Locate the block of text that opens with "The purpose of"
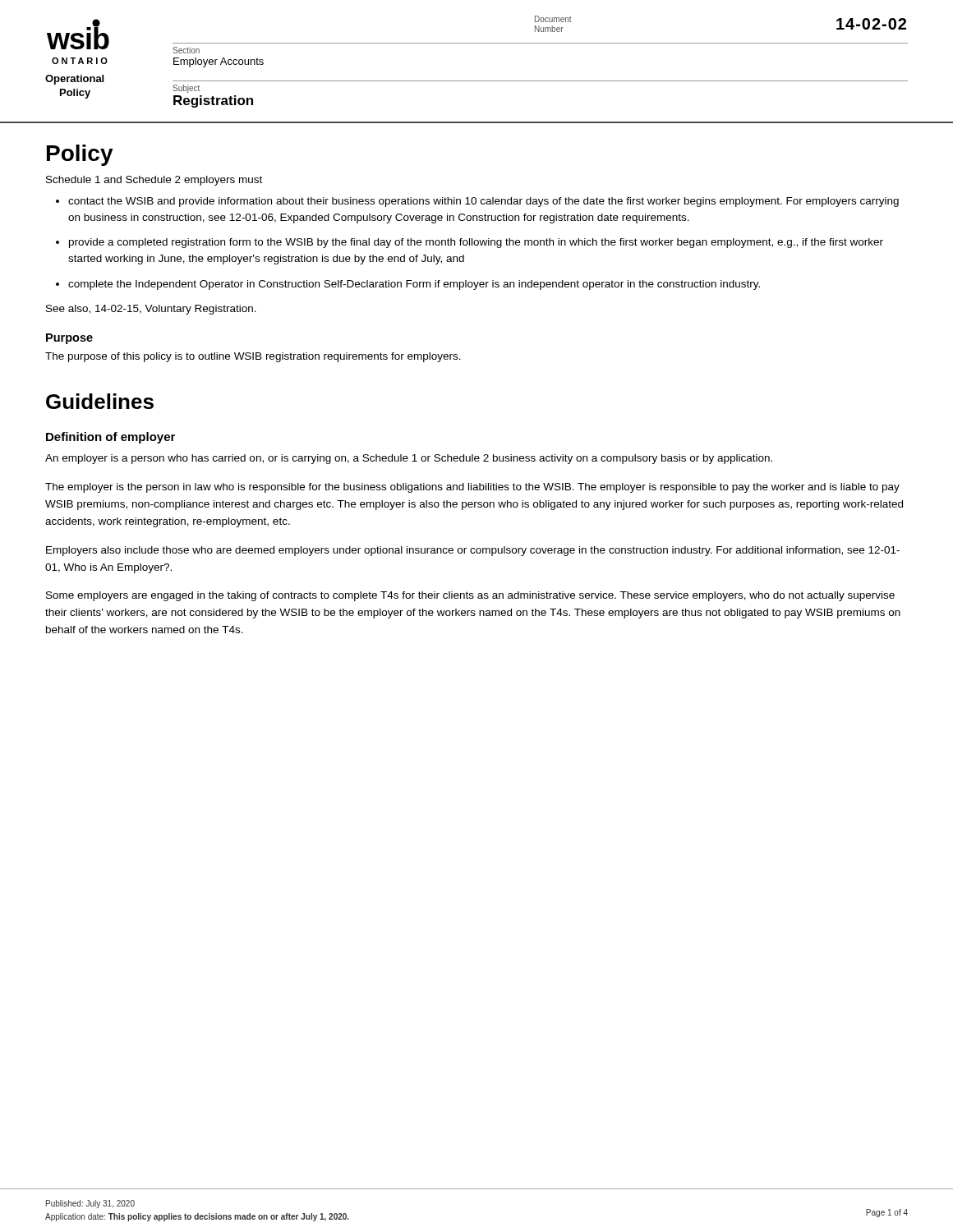Viewport: 953px width, 1232px height. point(253,356)
